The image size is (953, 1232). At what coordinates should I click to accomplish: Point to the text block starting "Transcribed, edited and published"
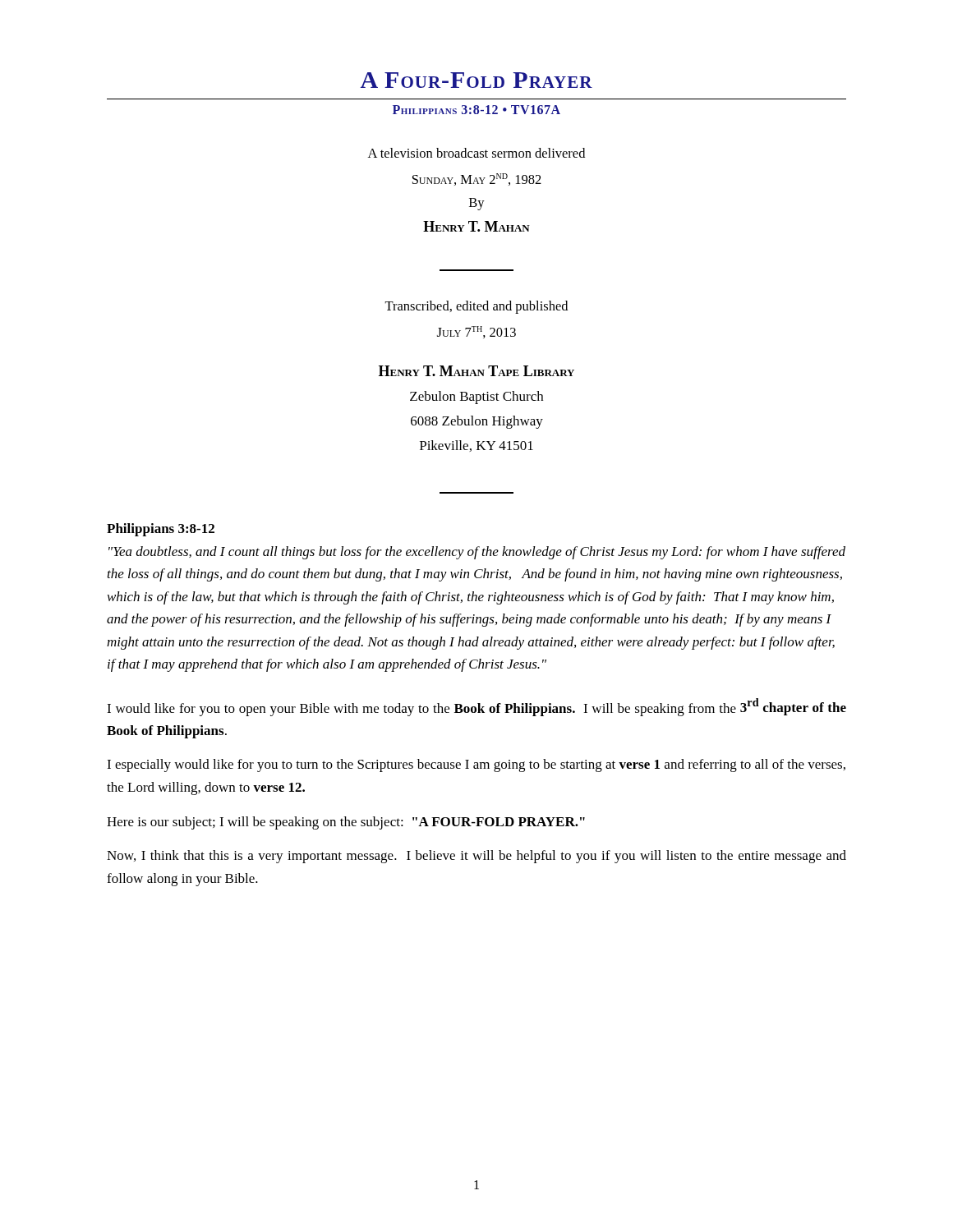point(476,319)
